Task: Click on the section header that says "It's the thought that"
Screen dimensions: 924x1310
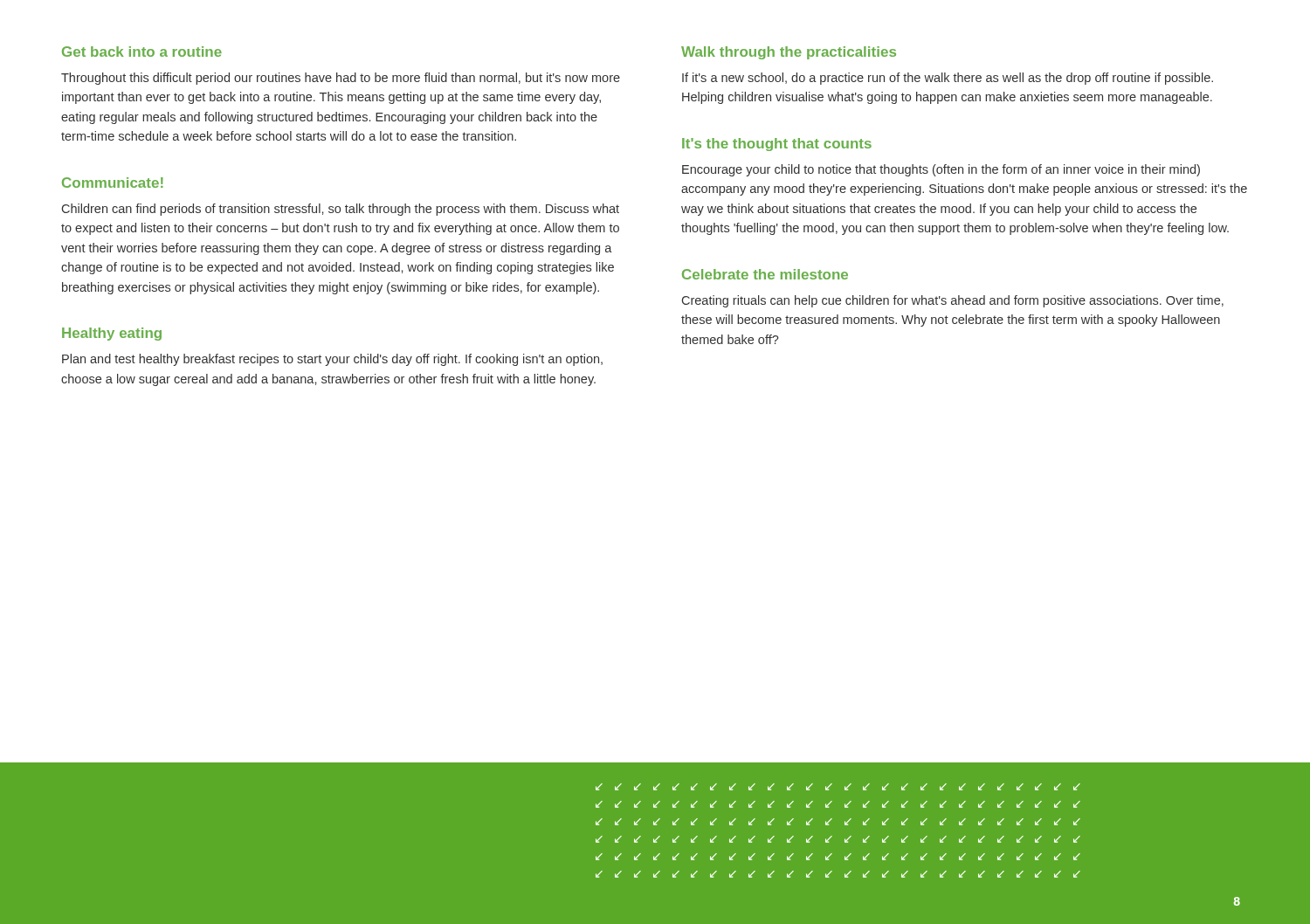Action: (777, 144)
